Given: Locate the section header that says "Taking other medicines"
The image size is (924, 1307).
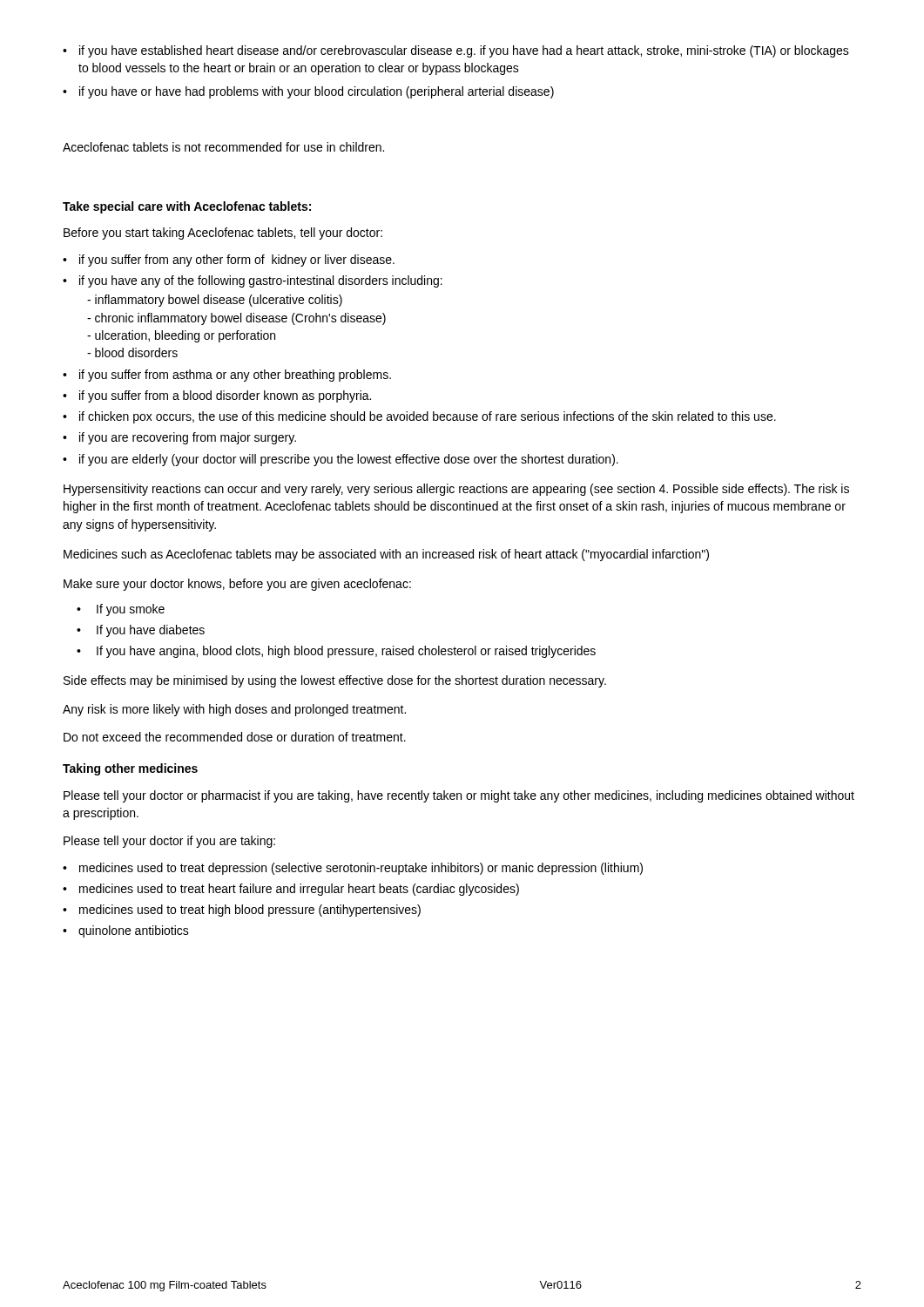Looking at the screenshot, I should click(130, 769).
